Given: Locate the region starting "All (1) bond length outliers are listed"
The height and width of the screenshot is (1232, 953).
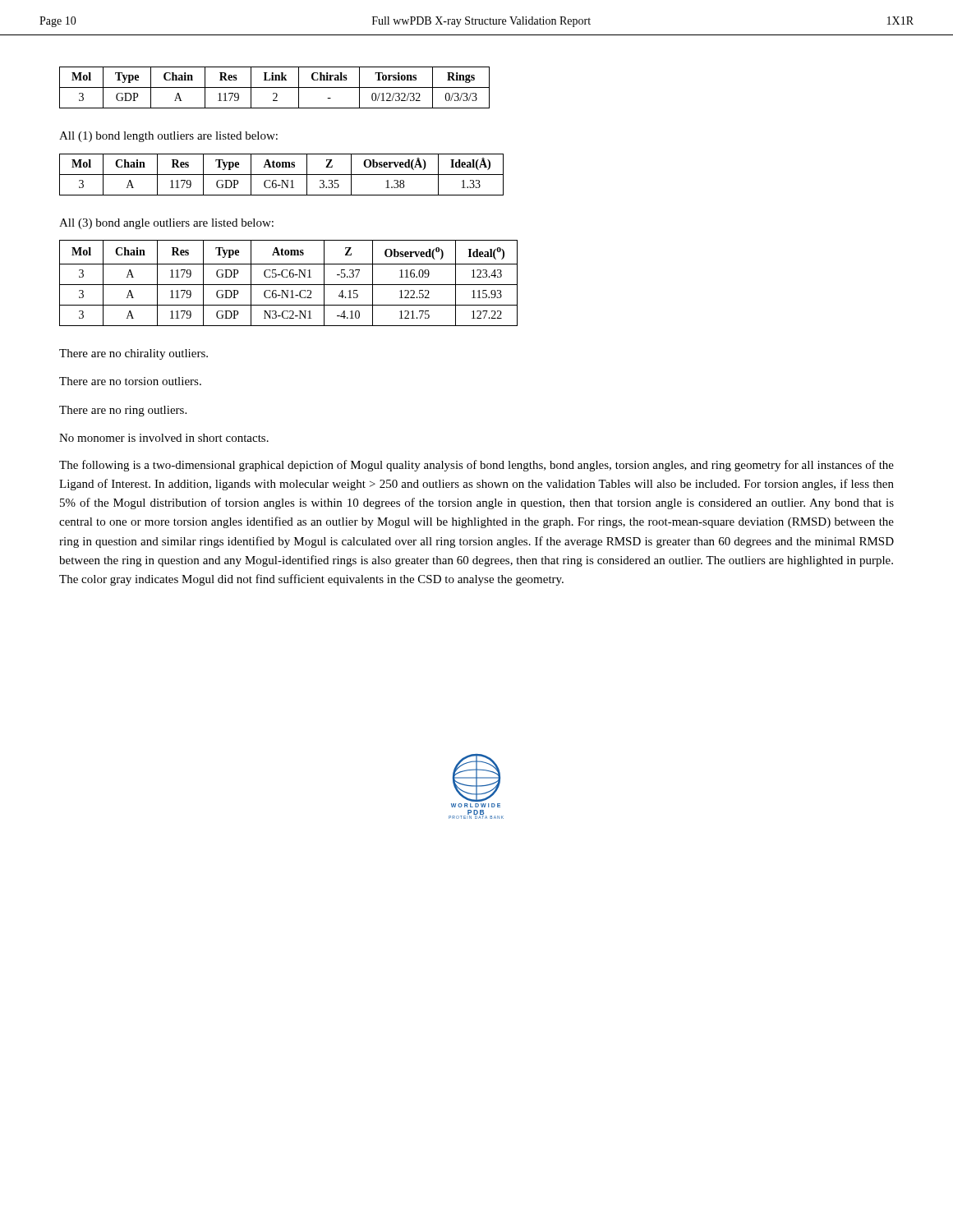Looking at the screenshot, I should point(169,136).
